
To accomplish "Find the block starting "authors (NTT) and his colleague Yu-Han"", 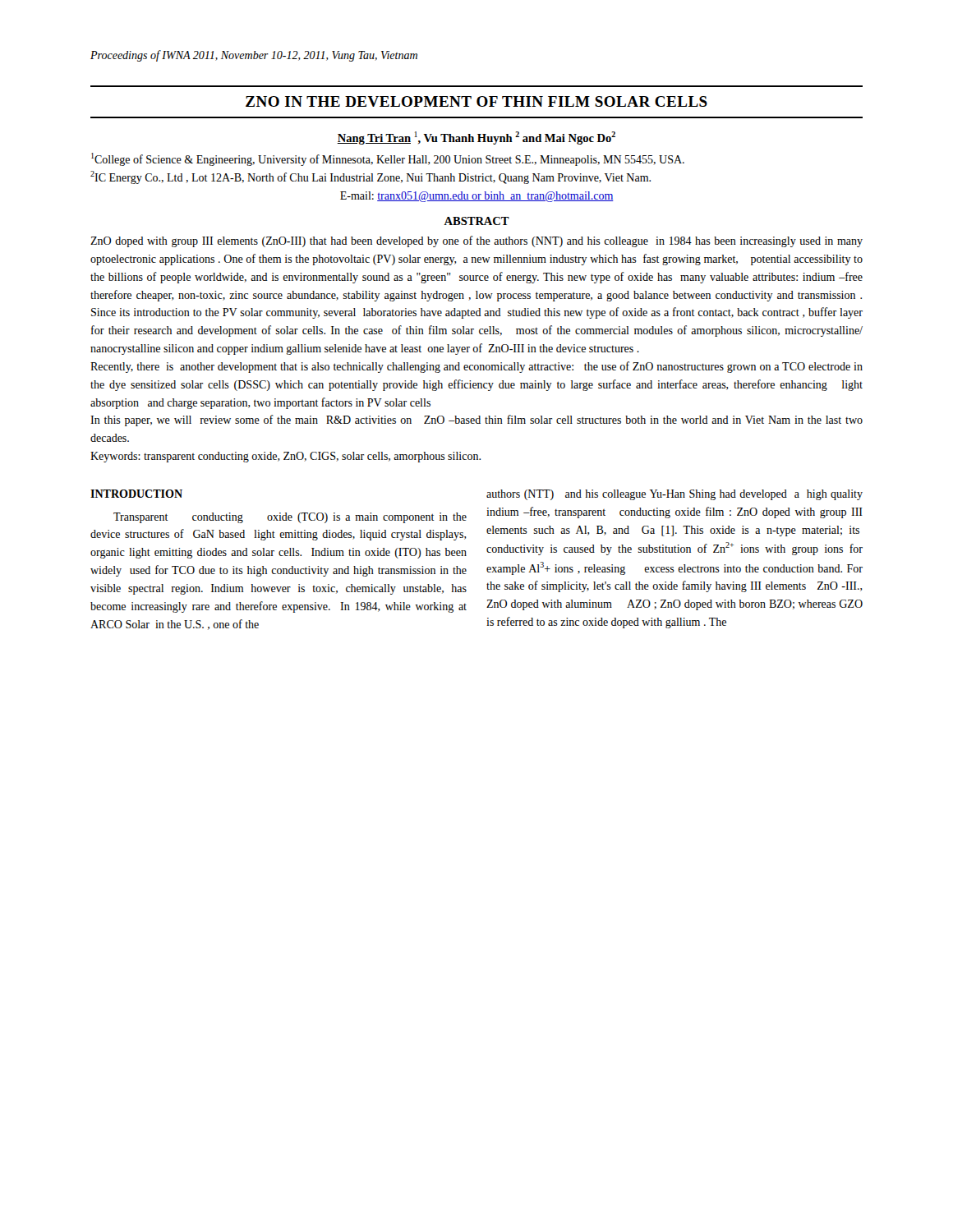I will click(674, 558).
